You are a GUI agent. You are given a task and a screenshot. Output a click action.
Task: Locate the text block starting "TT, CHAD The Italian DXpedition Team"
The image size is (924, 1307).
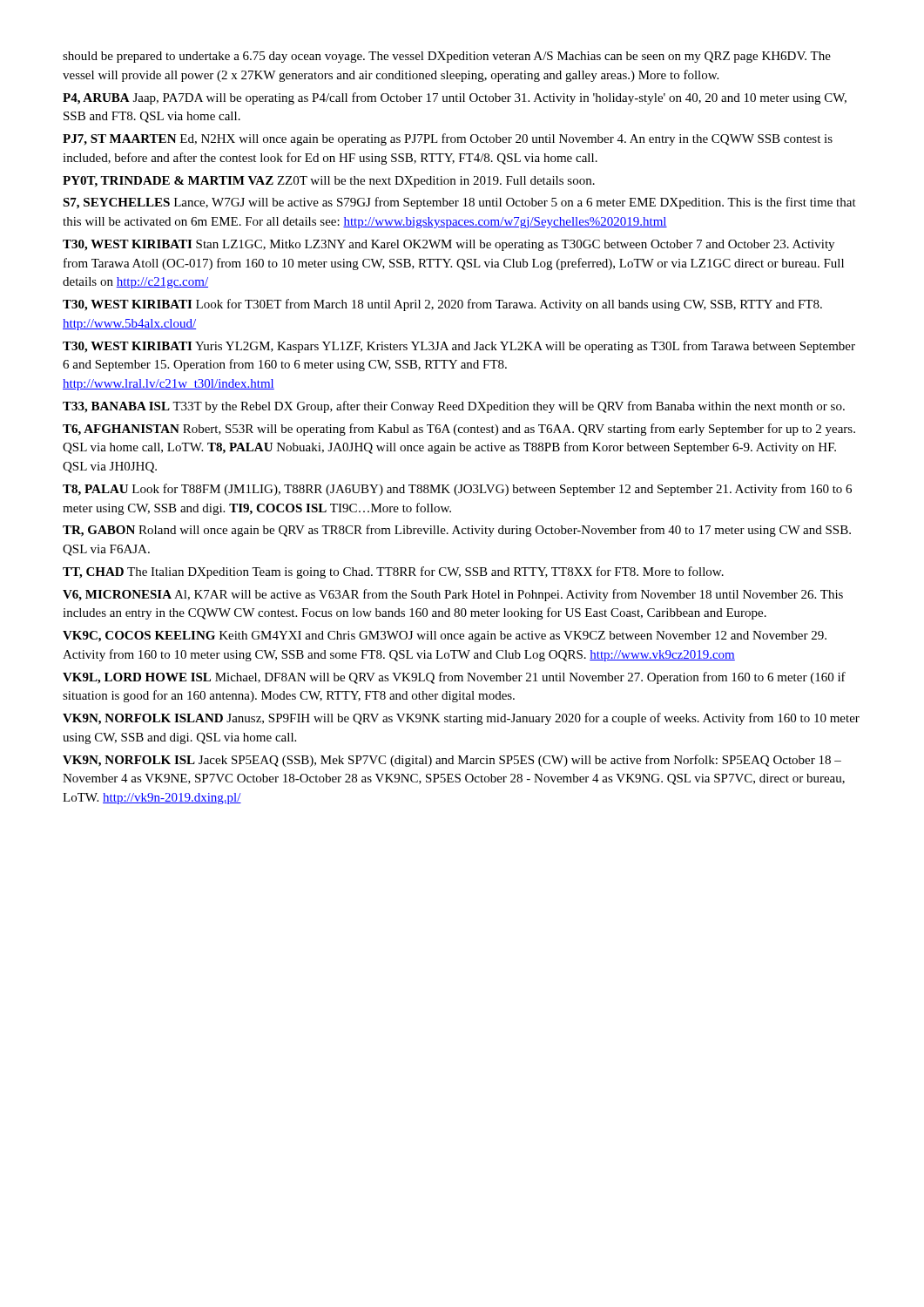point(462,572)
